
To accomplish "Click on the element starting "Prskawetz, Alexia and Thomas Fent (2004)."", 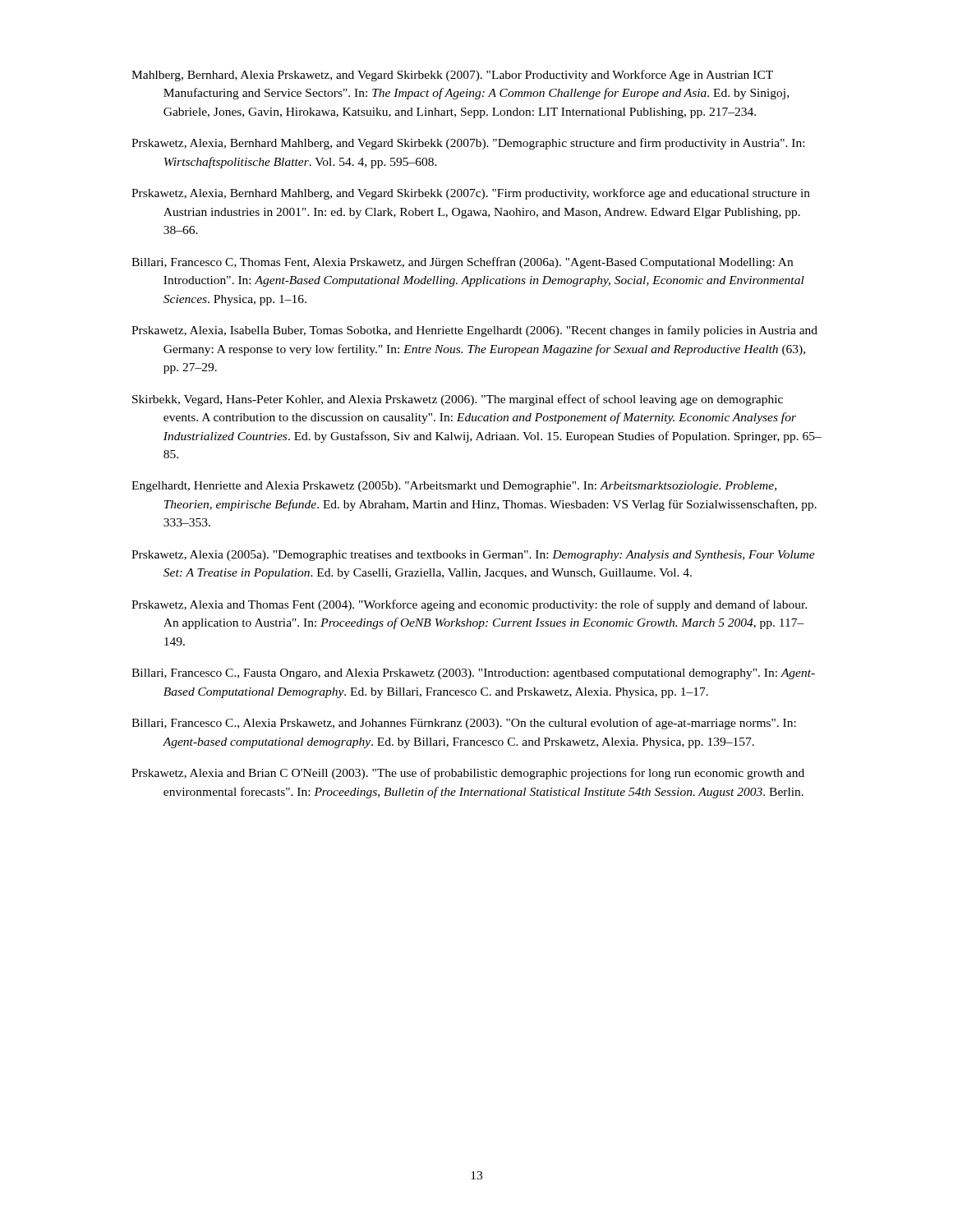I will [x=470, y=622].
